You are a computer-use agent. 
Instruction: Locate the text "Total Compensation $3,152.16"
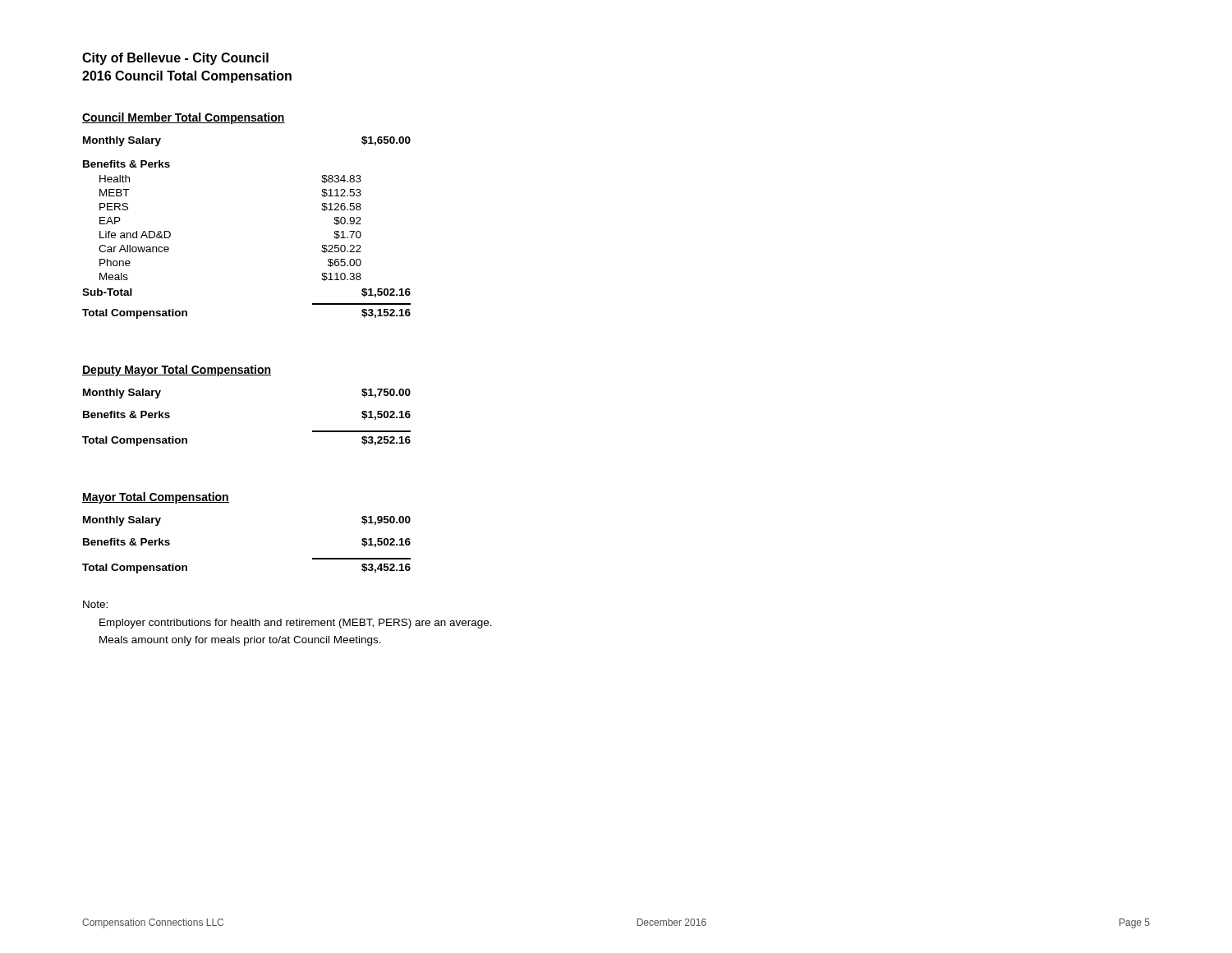[x=370, y=311]
